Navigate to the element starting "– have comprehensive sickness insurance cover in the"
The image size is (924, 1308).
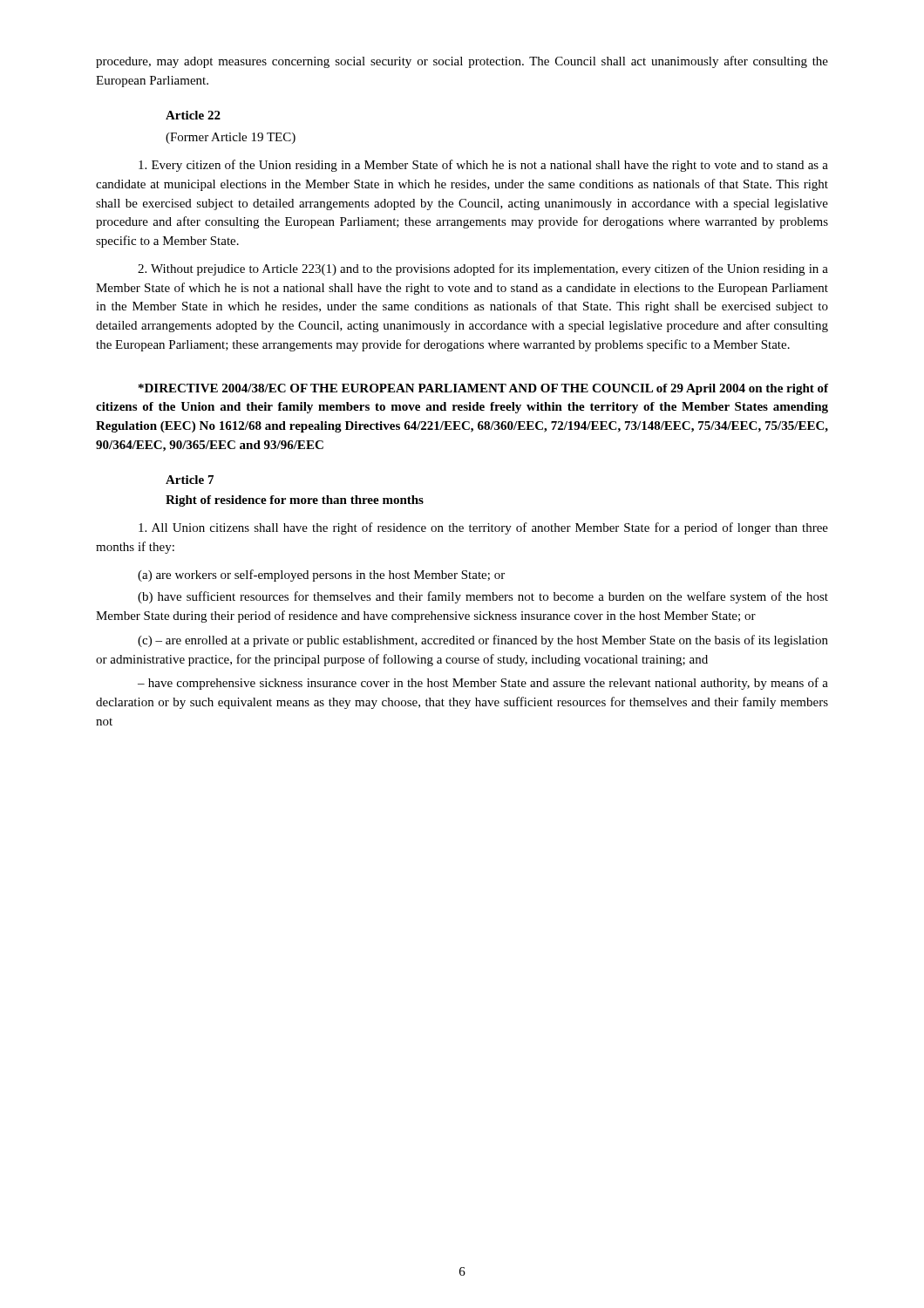pyautogui.click(x=462, y=703)
